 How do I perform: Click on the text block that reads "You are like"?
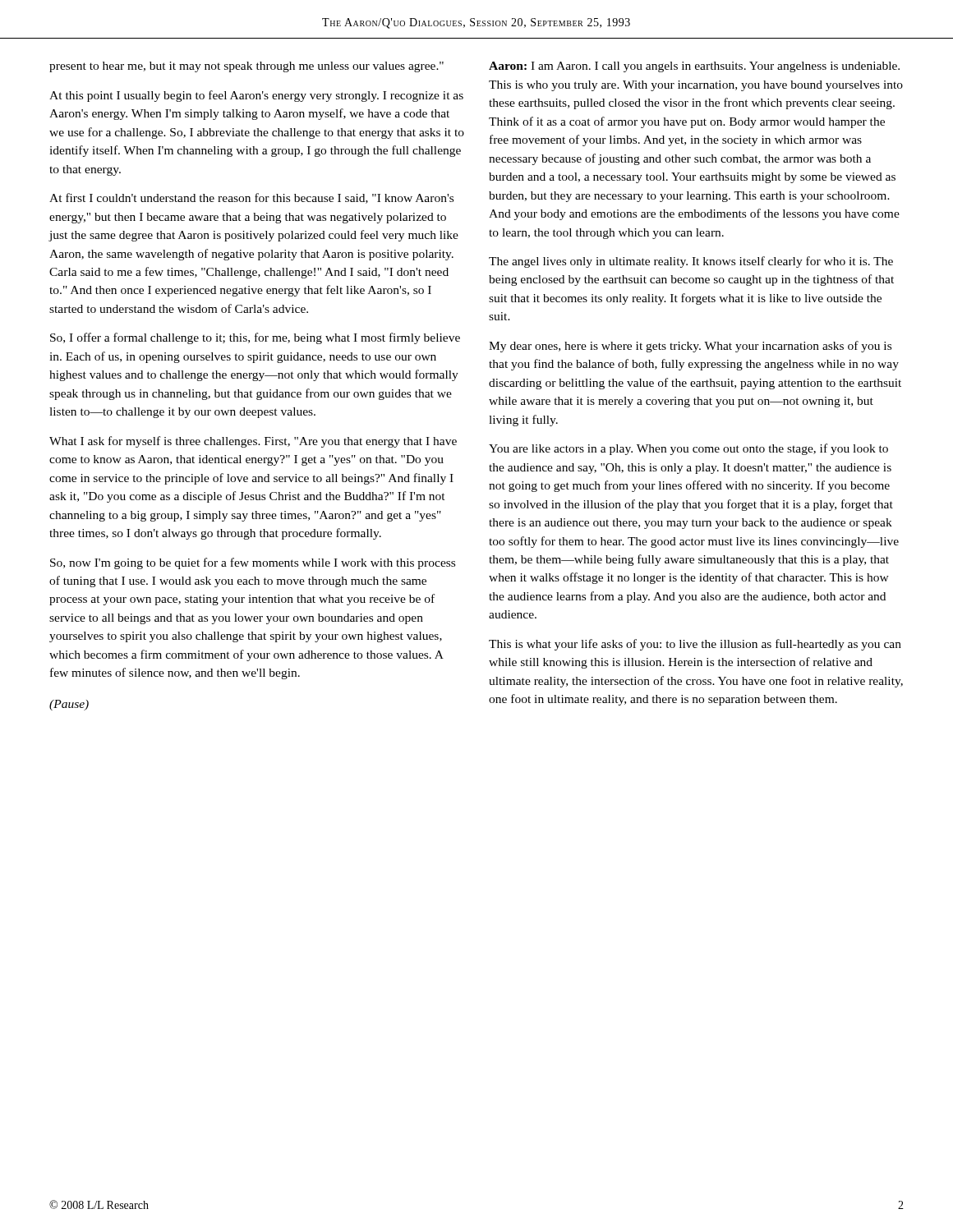pos(696,532)
